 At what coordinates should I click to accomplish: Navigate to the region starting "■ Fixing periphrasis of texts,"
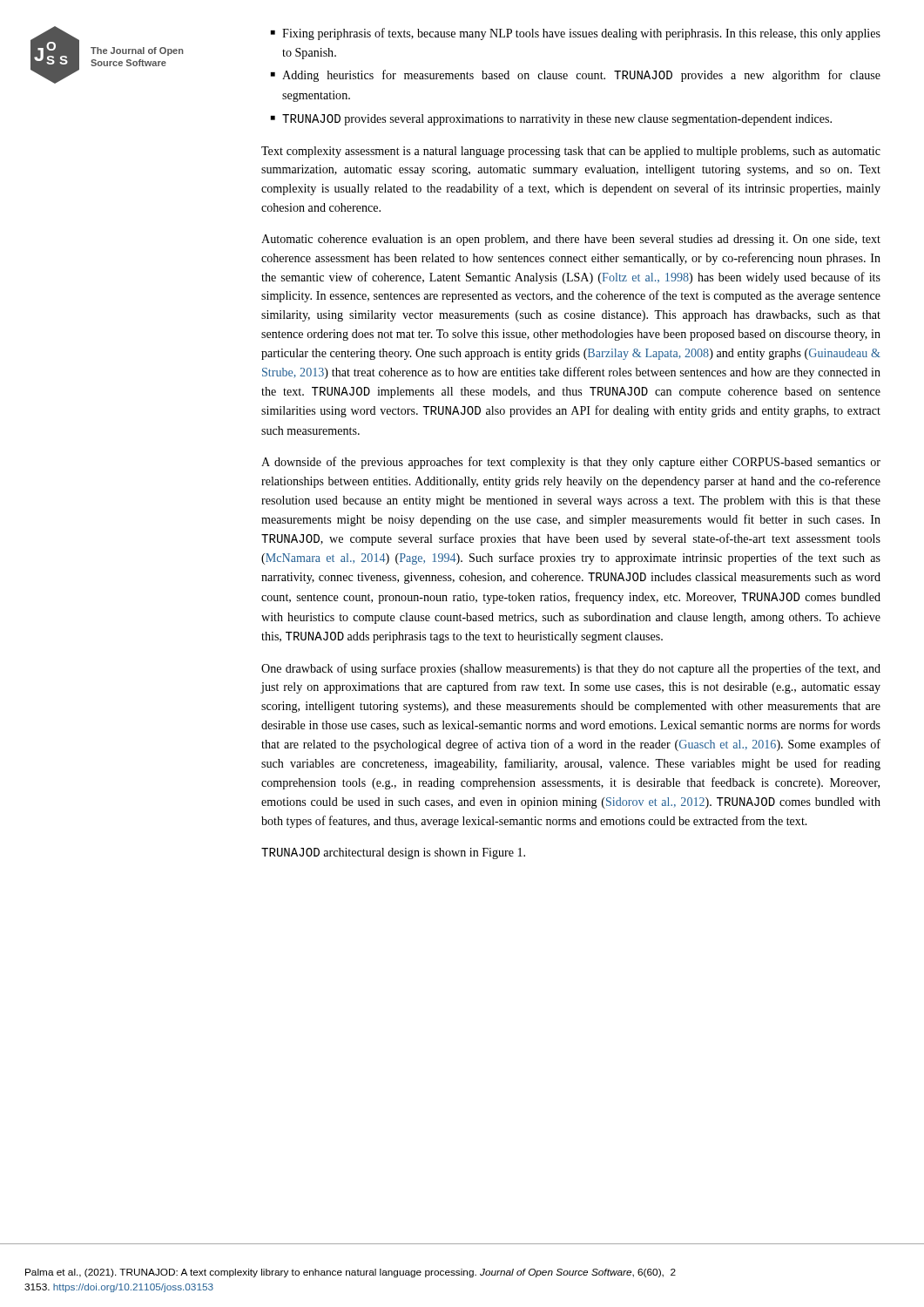click(x=575, y=43)
